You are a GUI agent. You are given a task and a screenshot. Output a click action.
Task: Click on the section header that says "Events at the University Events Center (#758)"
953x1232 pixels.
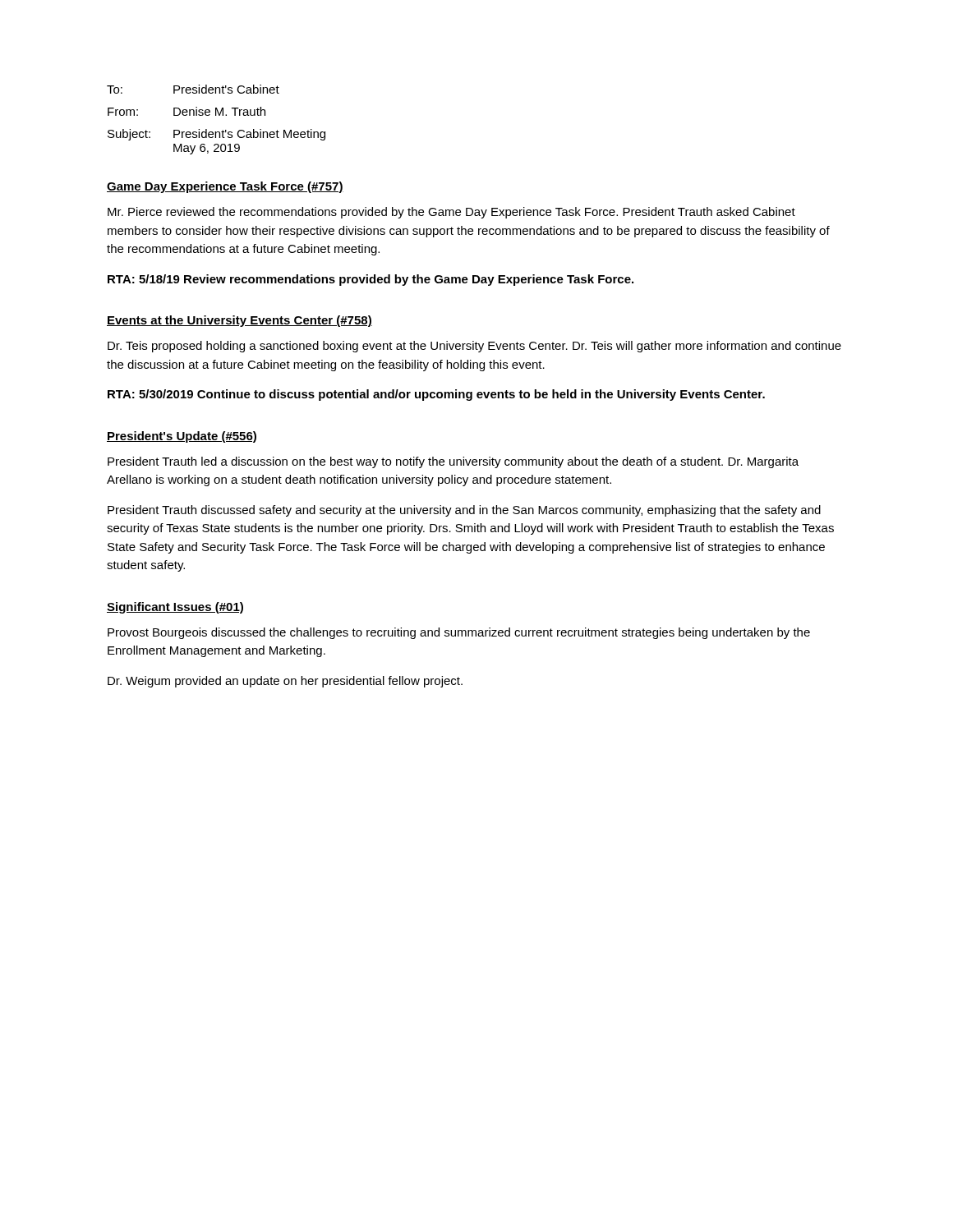(239, 320)
